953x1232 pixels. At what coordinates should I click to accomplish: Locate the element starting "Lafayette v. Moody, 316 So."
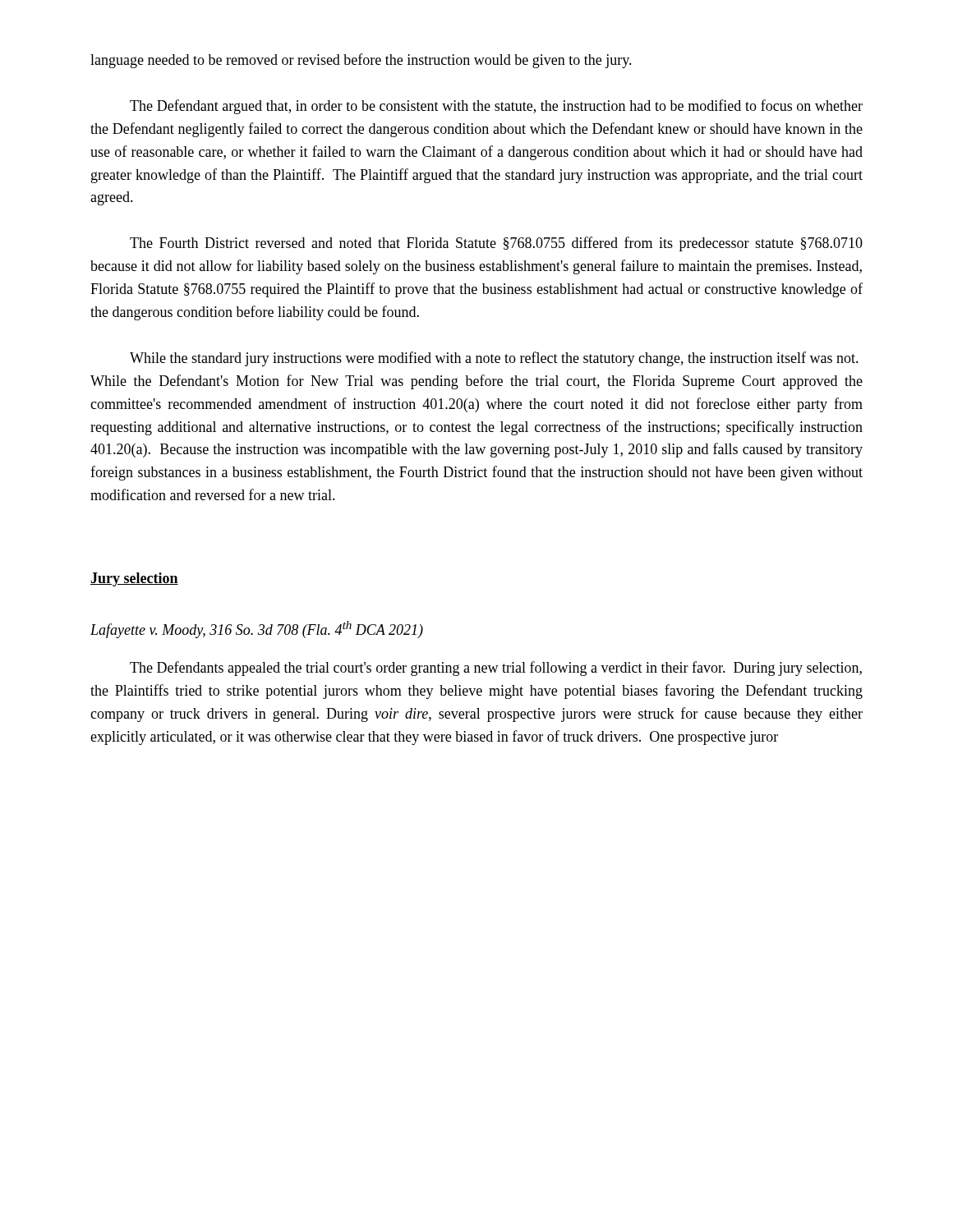(x=257, y=628)
